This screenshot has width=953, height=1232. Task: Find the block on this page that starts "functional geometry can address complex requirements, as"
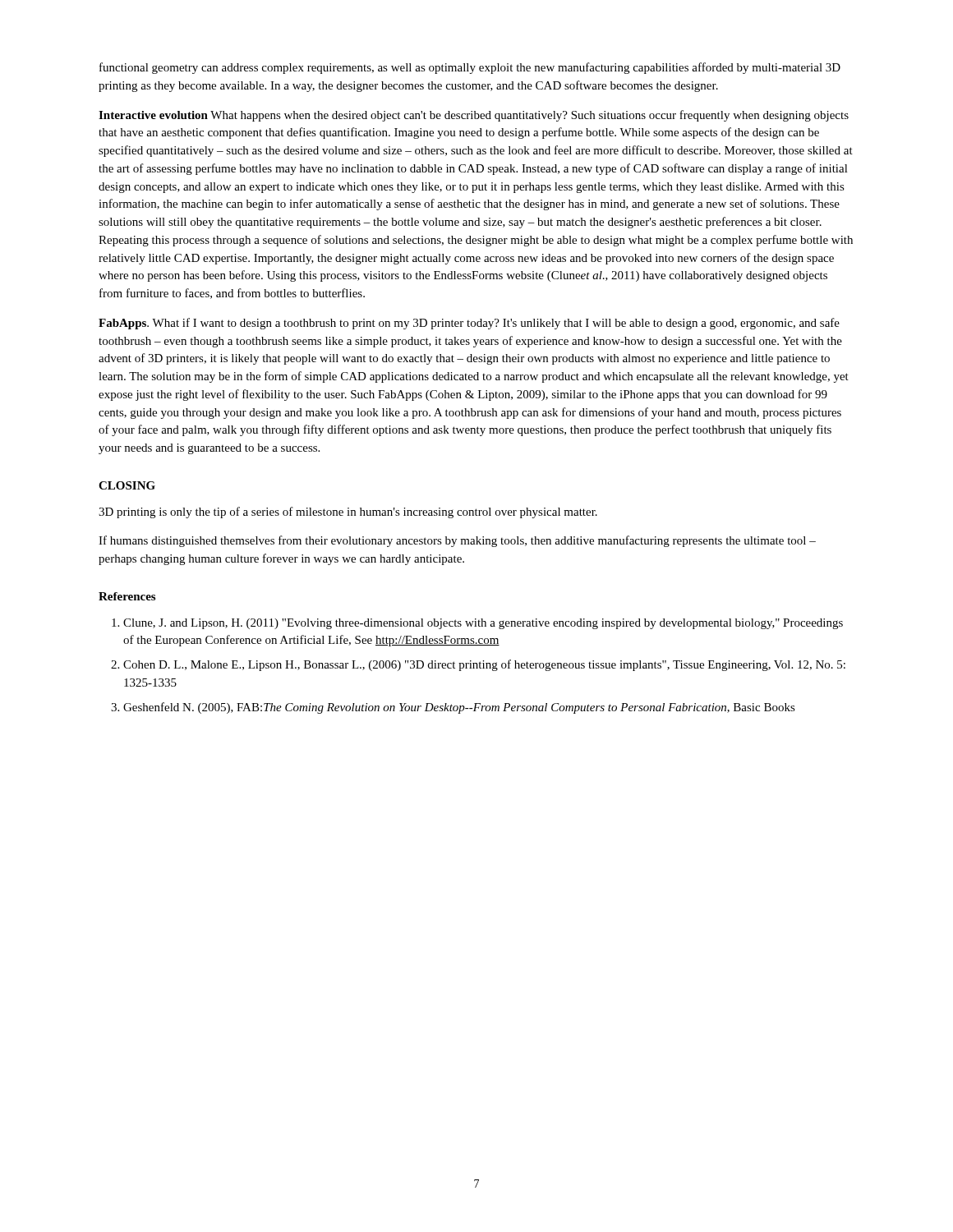tap(476, 77)
